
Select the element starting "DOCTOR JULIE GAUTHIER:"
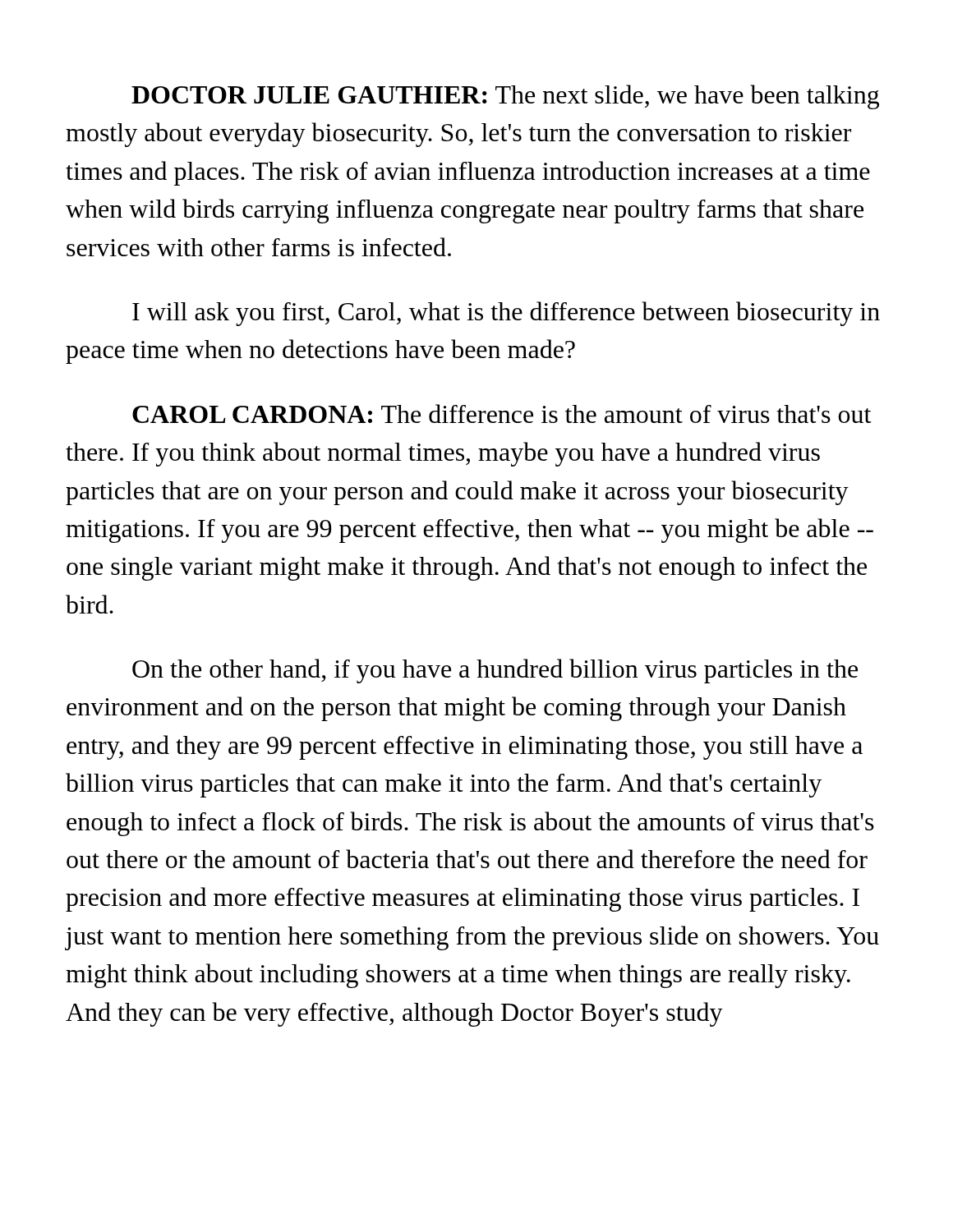(x=476, y=553)
